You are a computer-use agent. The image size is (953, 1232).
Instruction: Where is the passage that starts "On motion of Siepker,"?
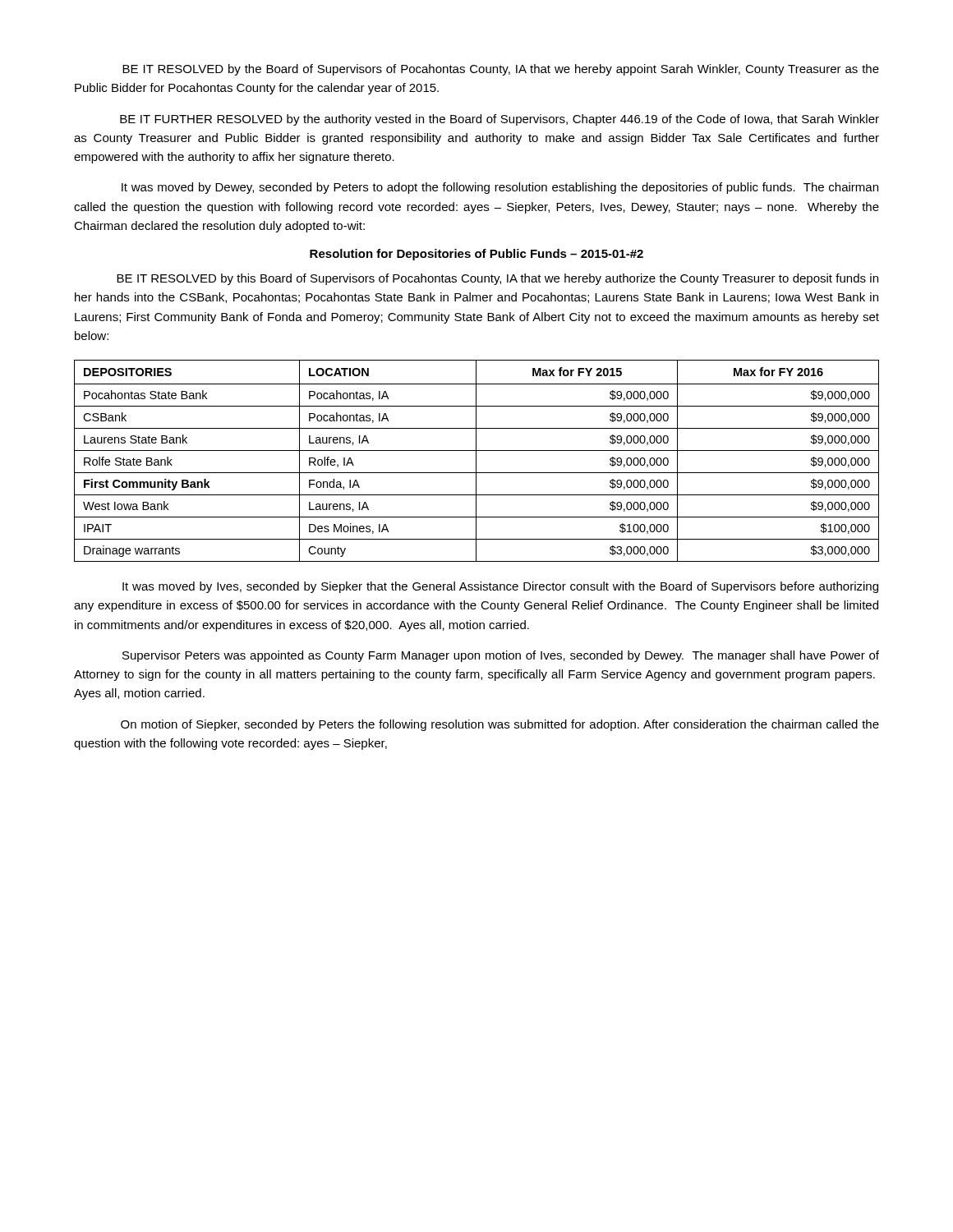476,733
